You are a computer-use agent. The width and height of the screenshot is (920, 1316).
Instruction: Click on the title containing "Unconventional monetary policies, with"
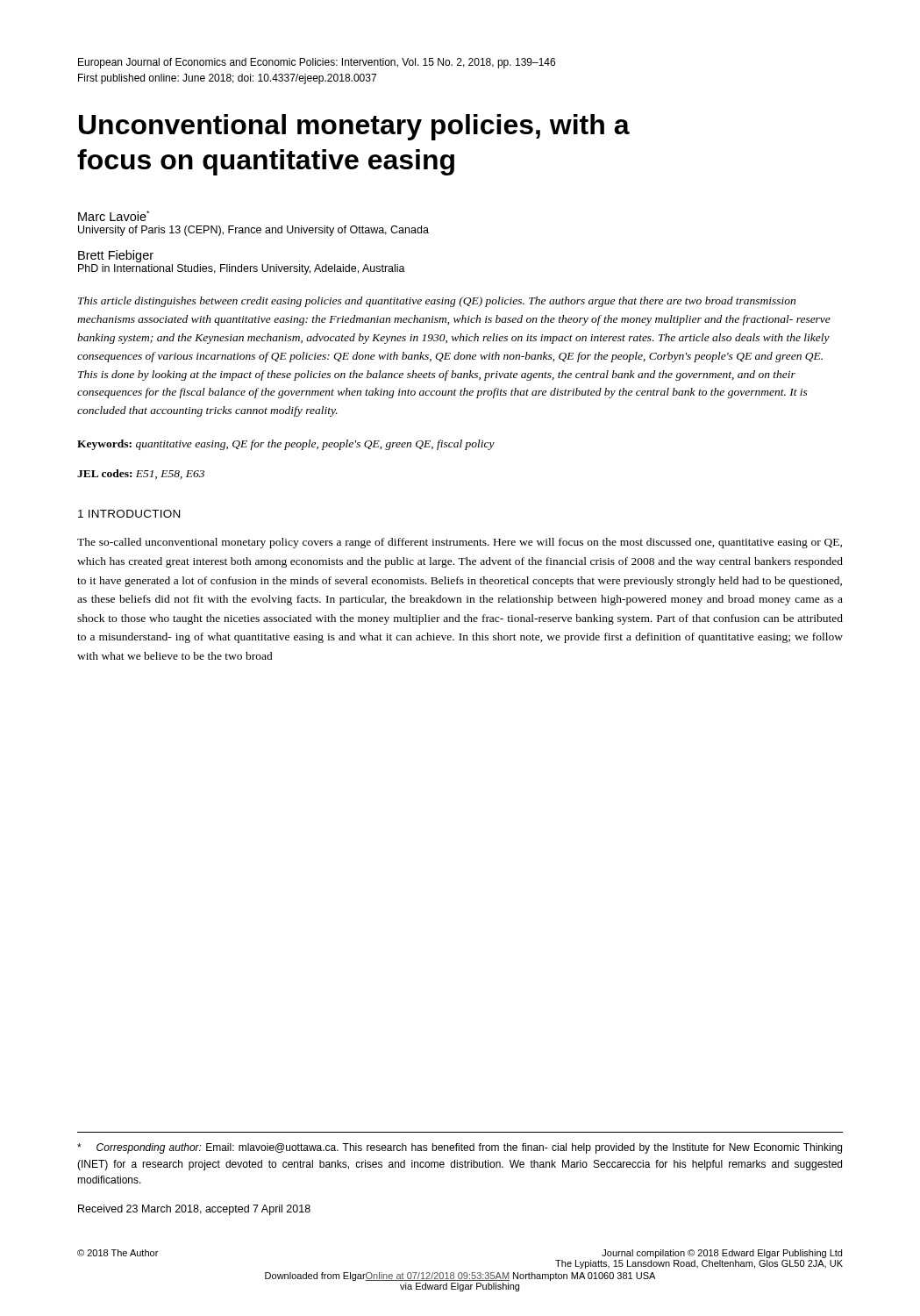click(353, 142)
